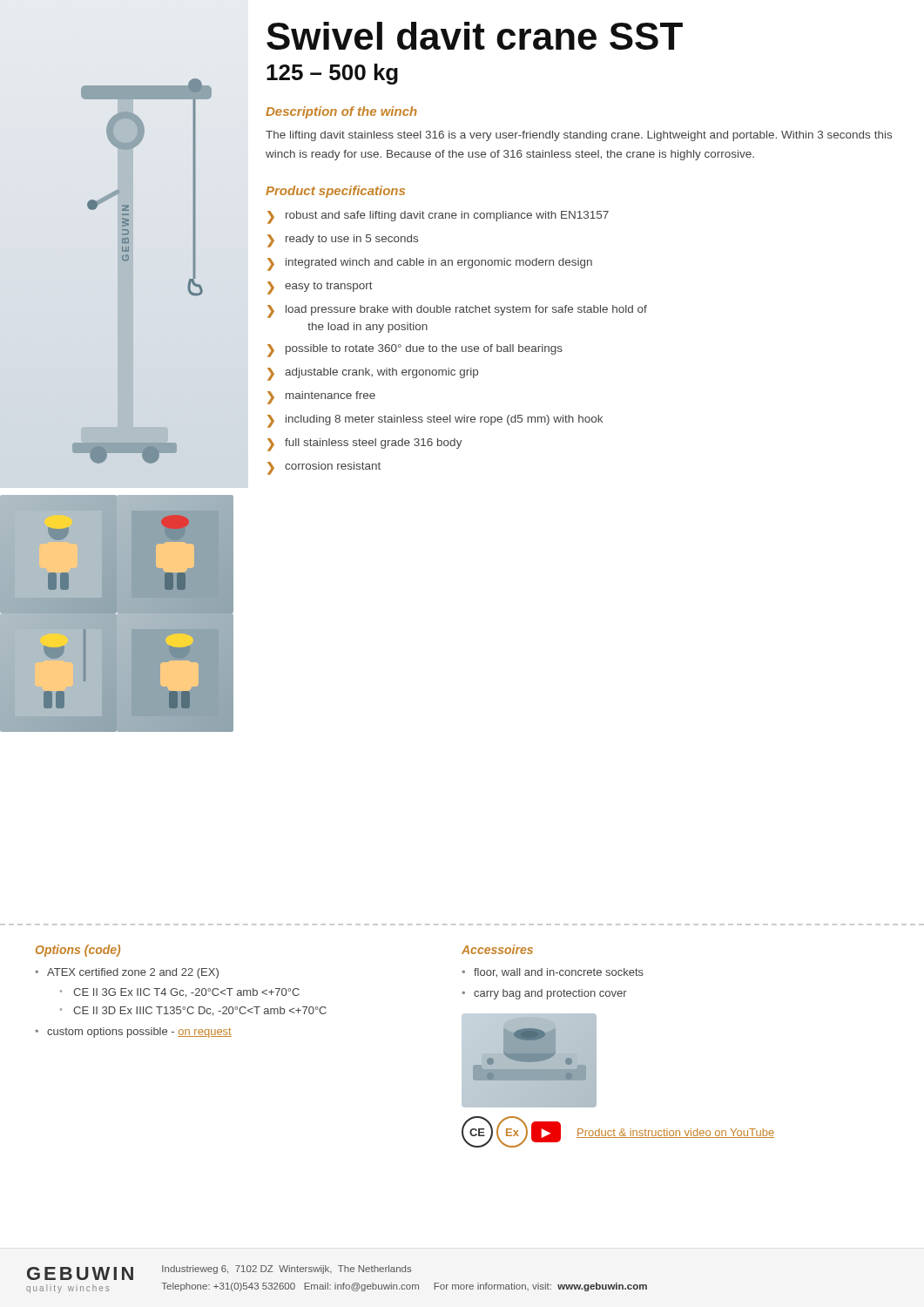
Task: Navigate to the passage starting "❯ including 8 meter"
Action: click(434, 420)
